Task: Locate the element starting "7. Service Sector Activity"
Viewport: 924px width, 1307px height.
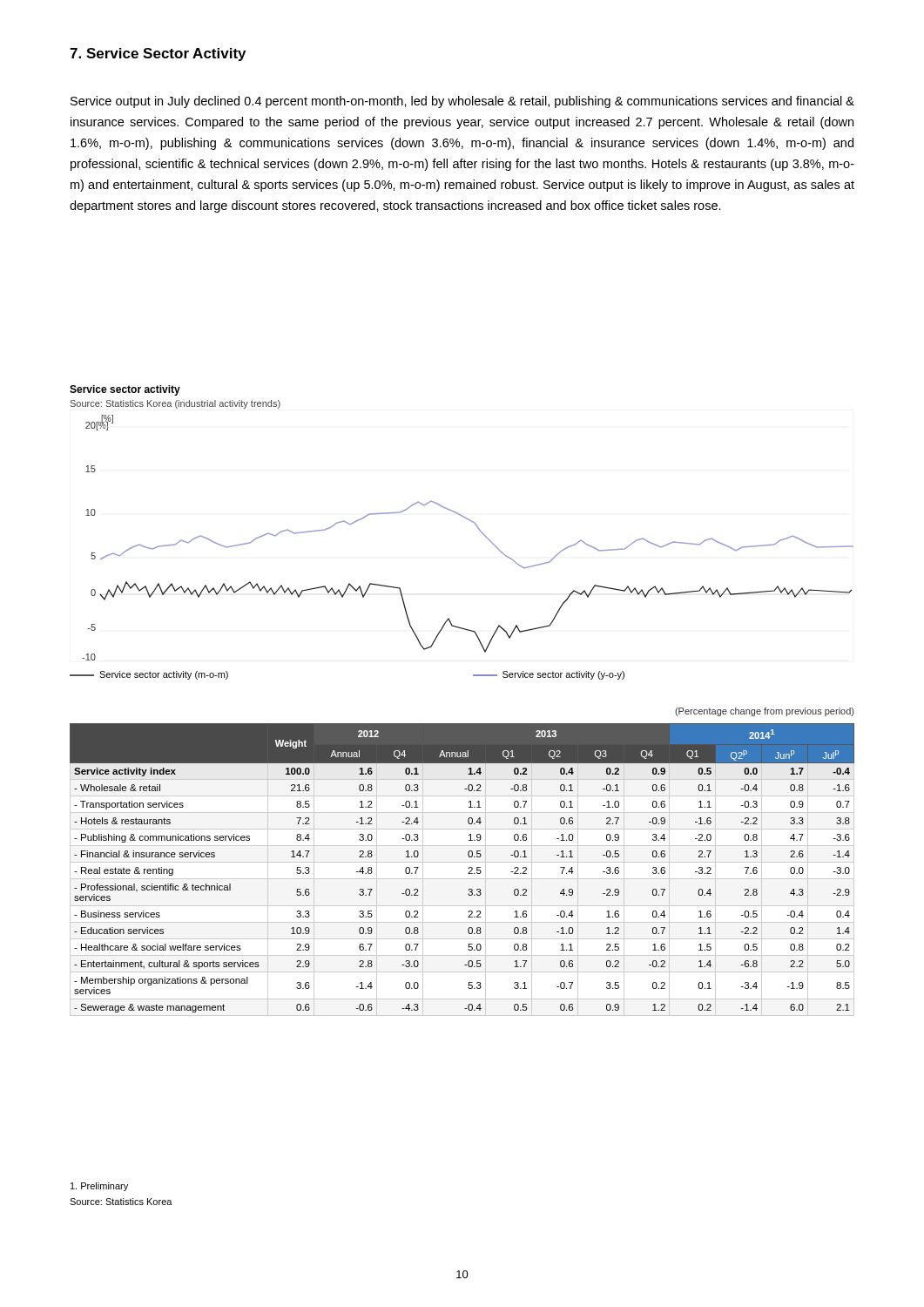Action: [158, 54]
